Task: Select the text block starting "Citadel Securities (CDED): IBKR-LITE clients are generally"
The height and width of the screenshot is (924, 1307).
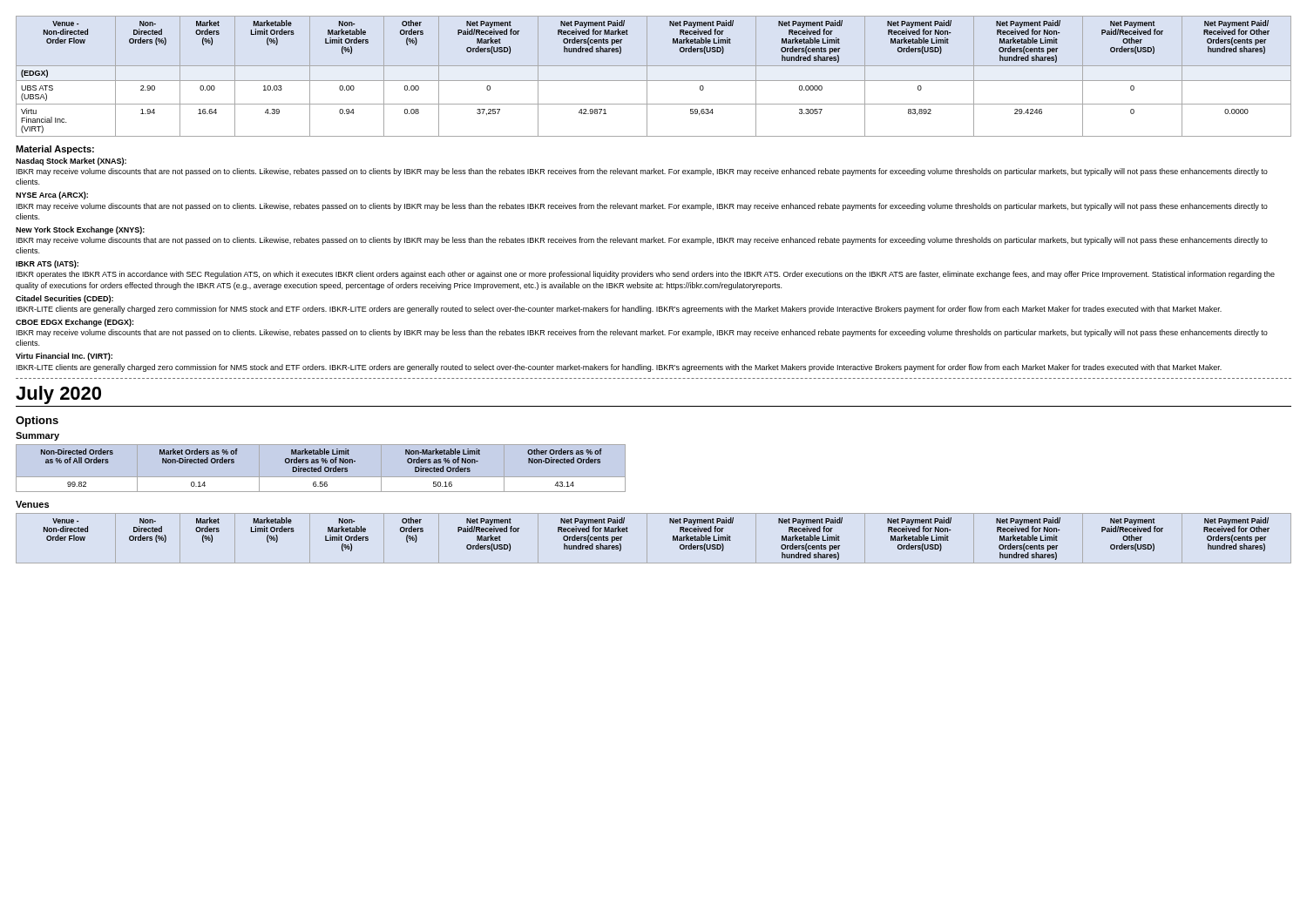Action: (x=619, y=304)
